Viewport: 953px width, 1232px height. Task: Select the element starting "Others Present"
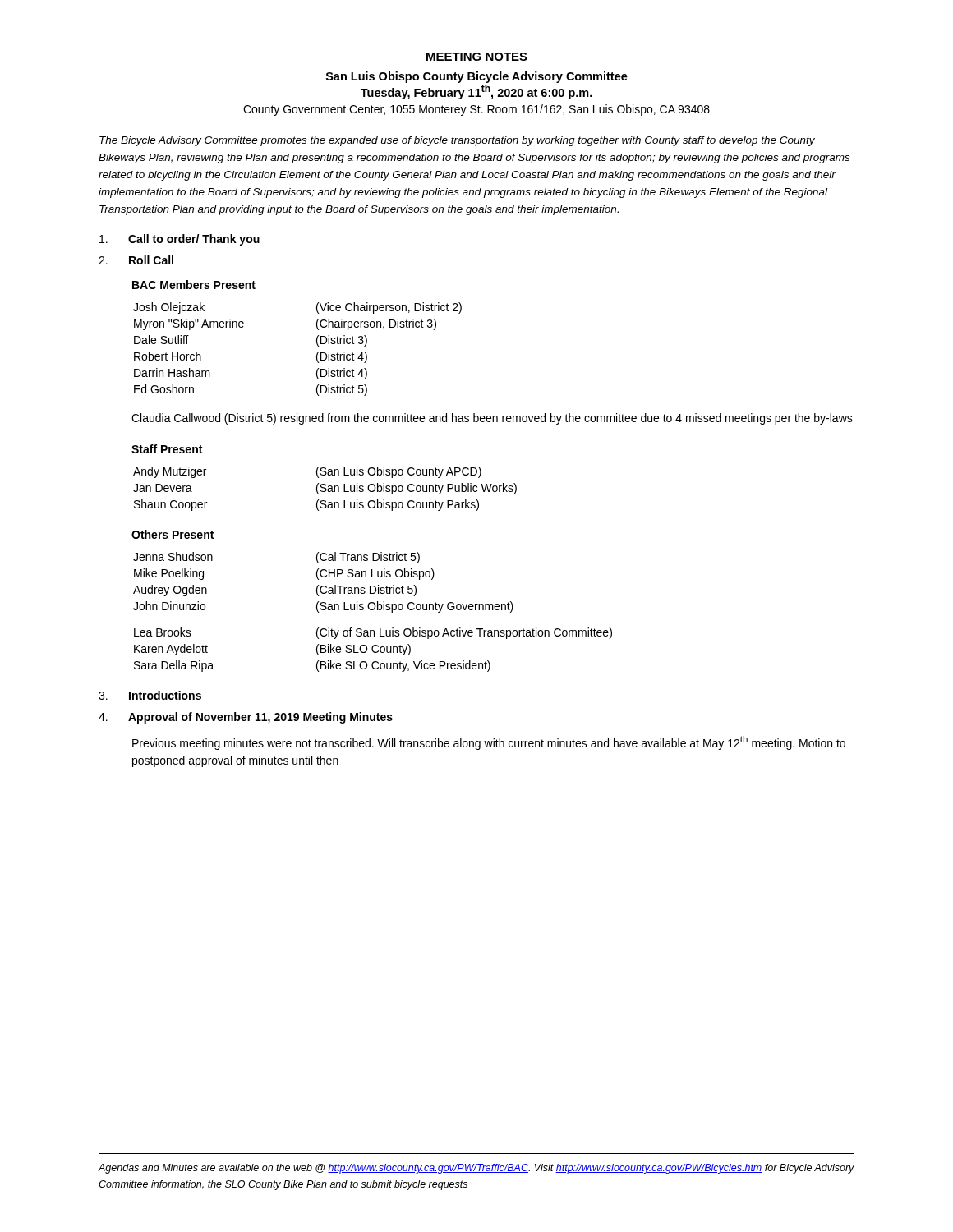pyautogui.click(x=173, y=535)
